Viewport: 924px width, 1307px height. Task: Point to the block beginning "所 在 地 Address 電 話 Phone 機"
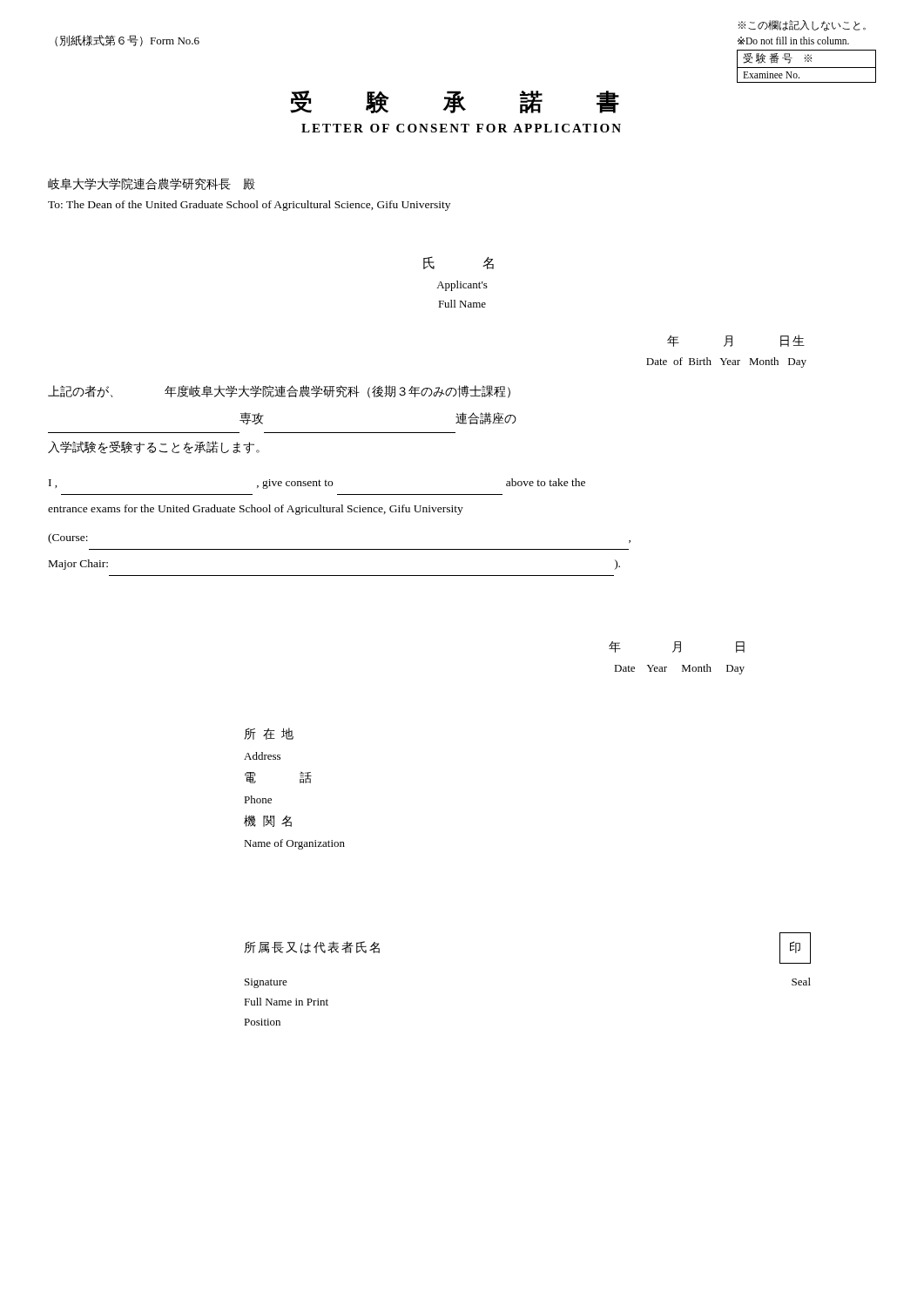tap(294, 788)
